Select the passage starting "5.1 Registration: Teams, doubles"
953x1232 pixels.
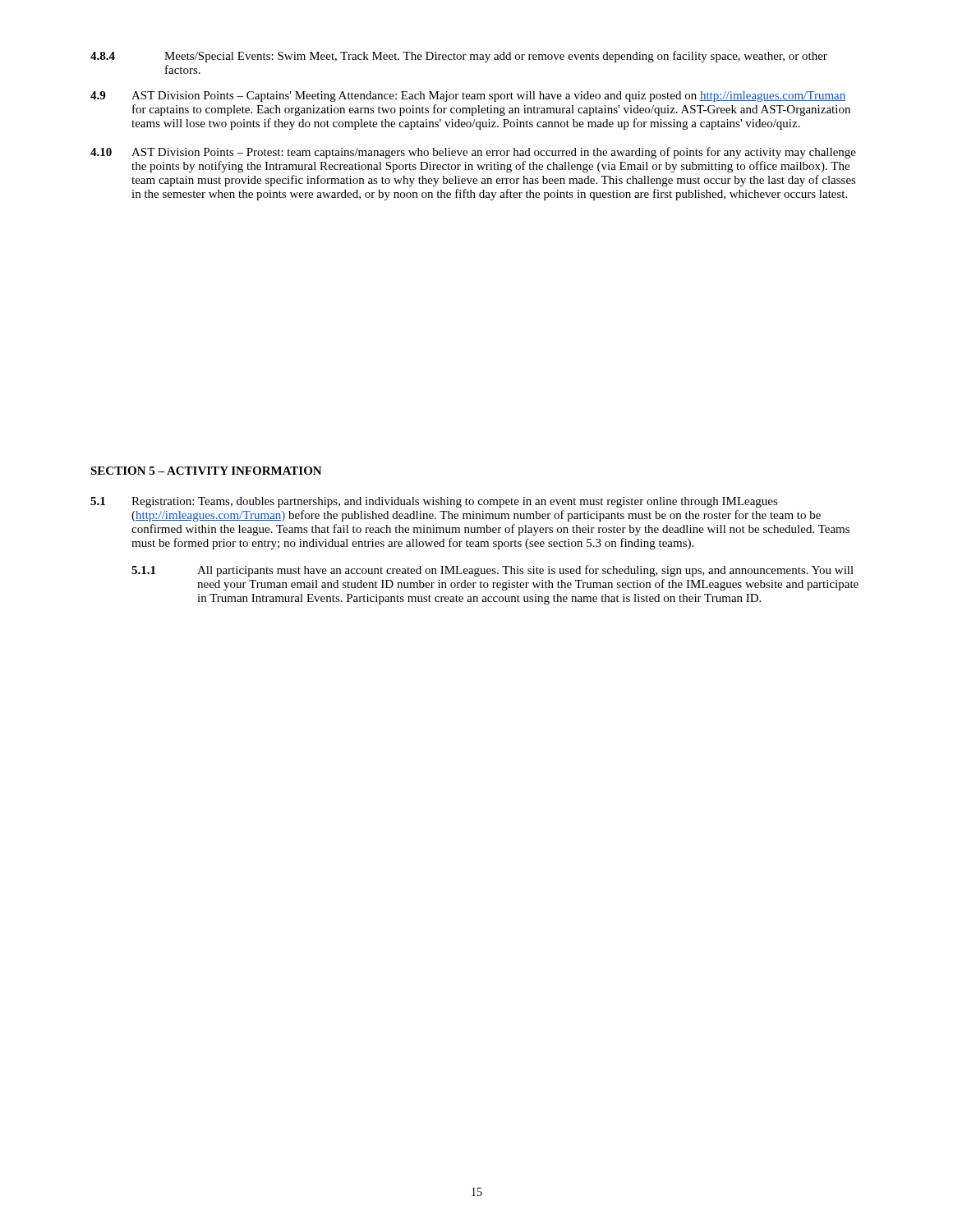tap(476, 522)
